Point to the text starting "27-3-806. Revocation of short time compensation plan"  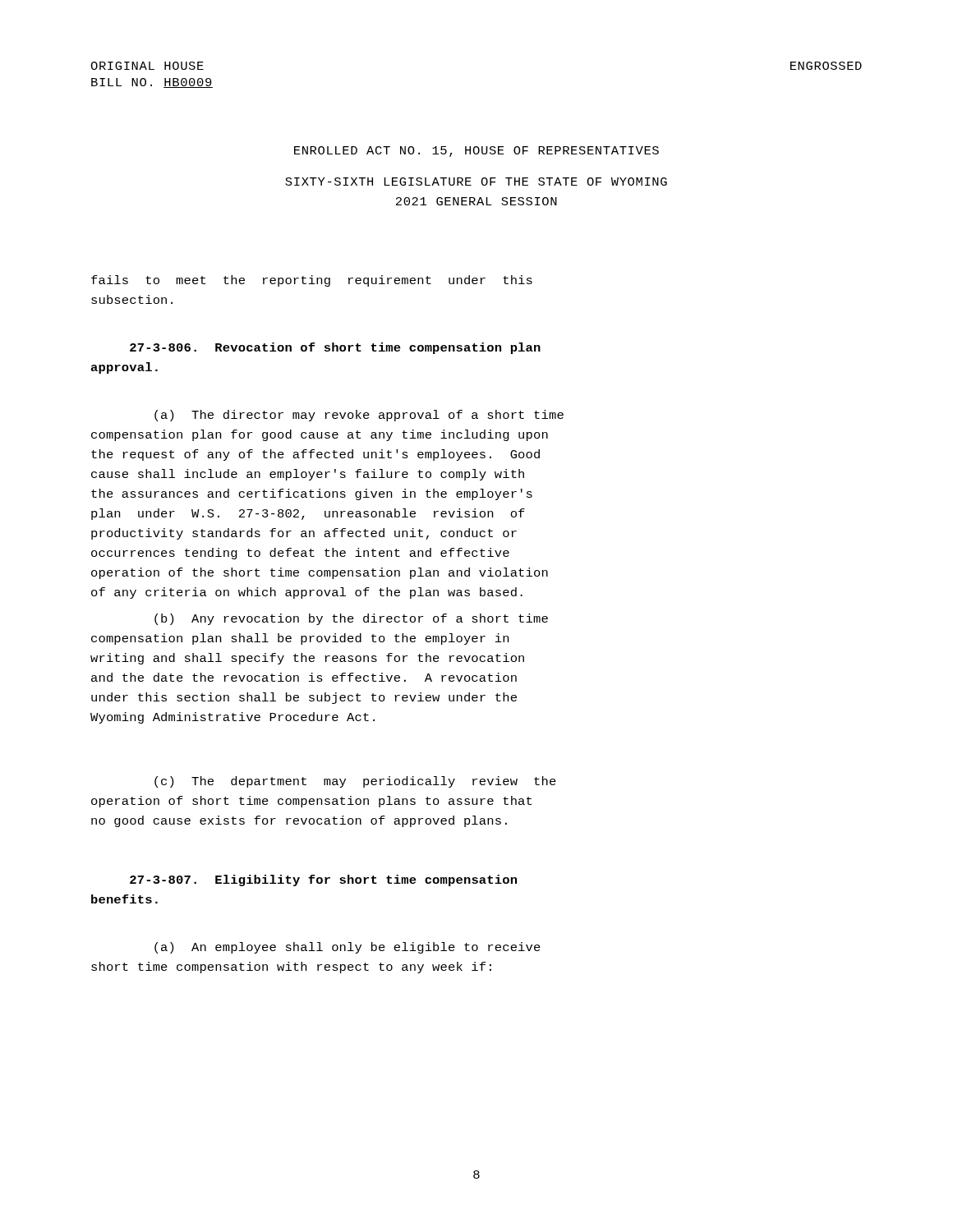pos(316,358)
